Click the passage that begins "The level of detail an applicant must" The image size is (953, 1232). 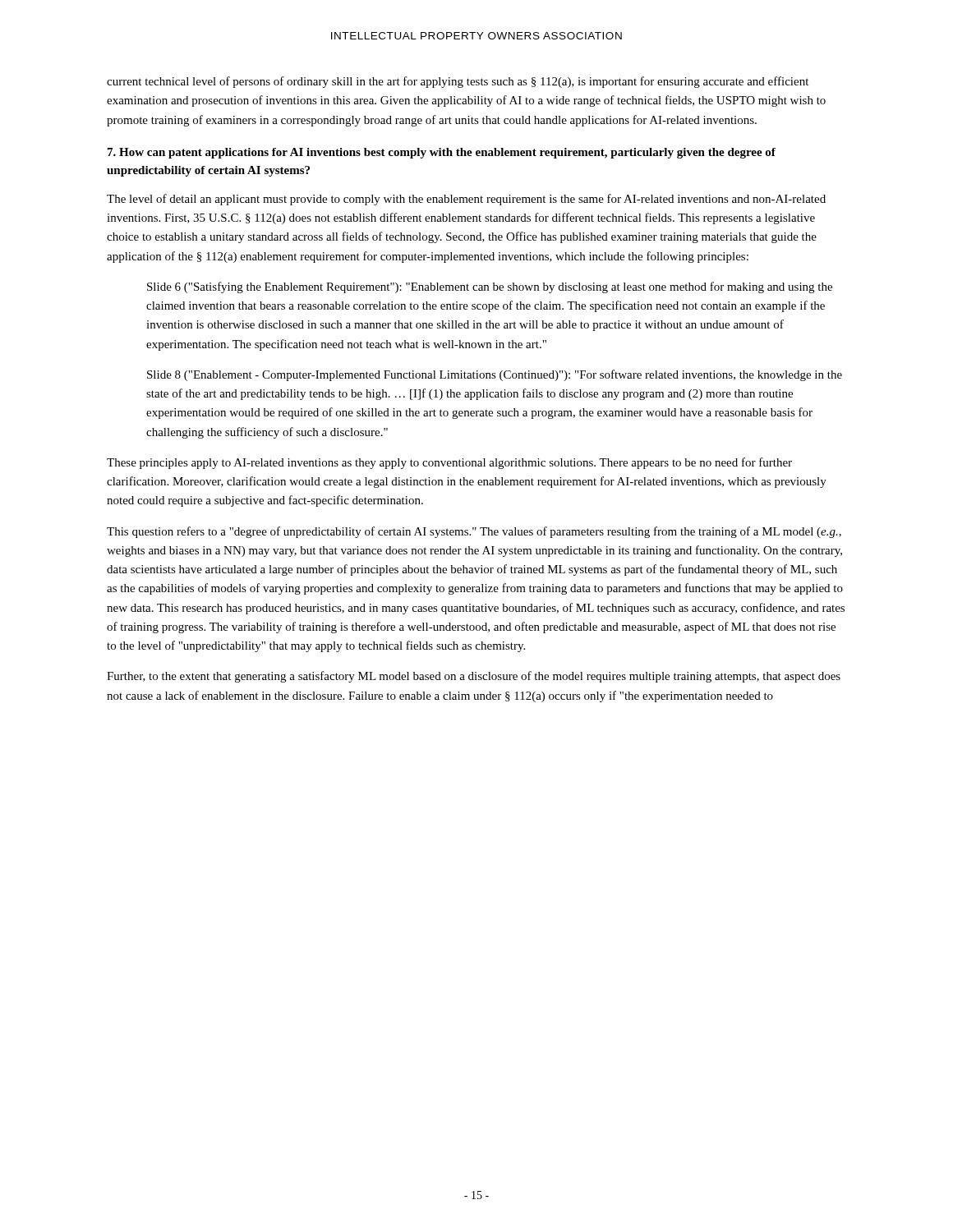(x=466, y=227)
